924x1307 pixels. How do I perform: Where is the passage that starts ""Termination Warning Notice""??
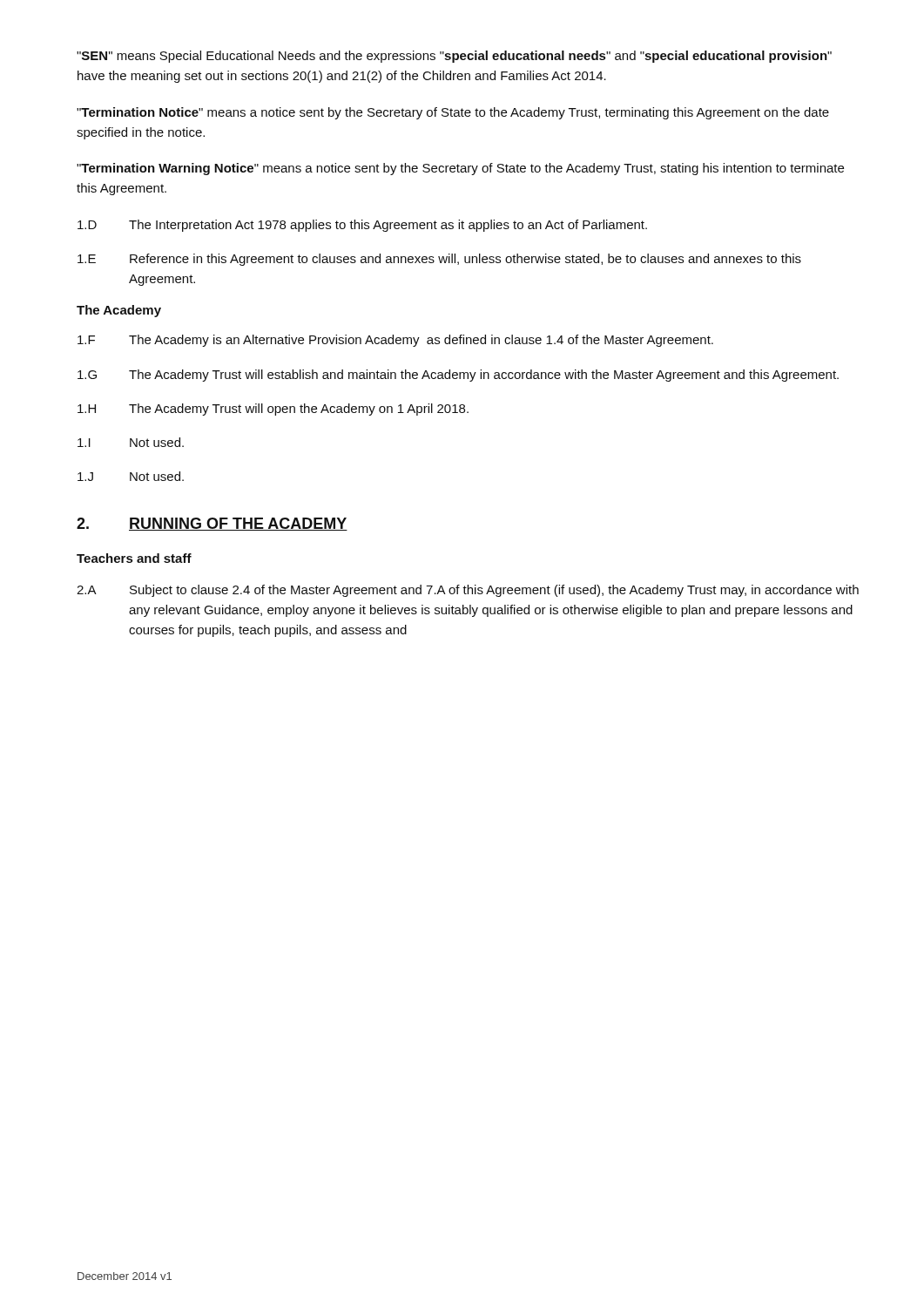click(x=461, y=178)
